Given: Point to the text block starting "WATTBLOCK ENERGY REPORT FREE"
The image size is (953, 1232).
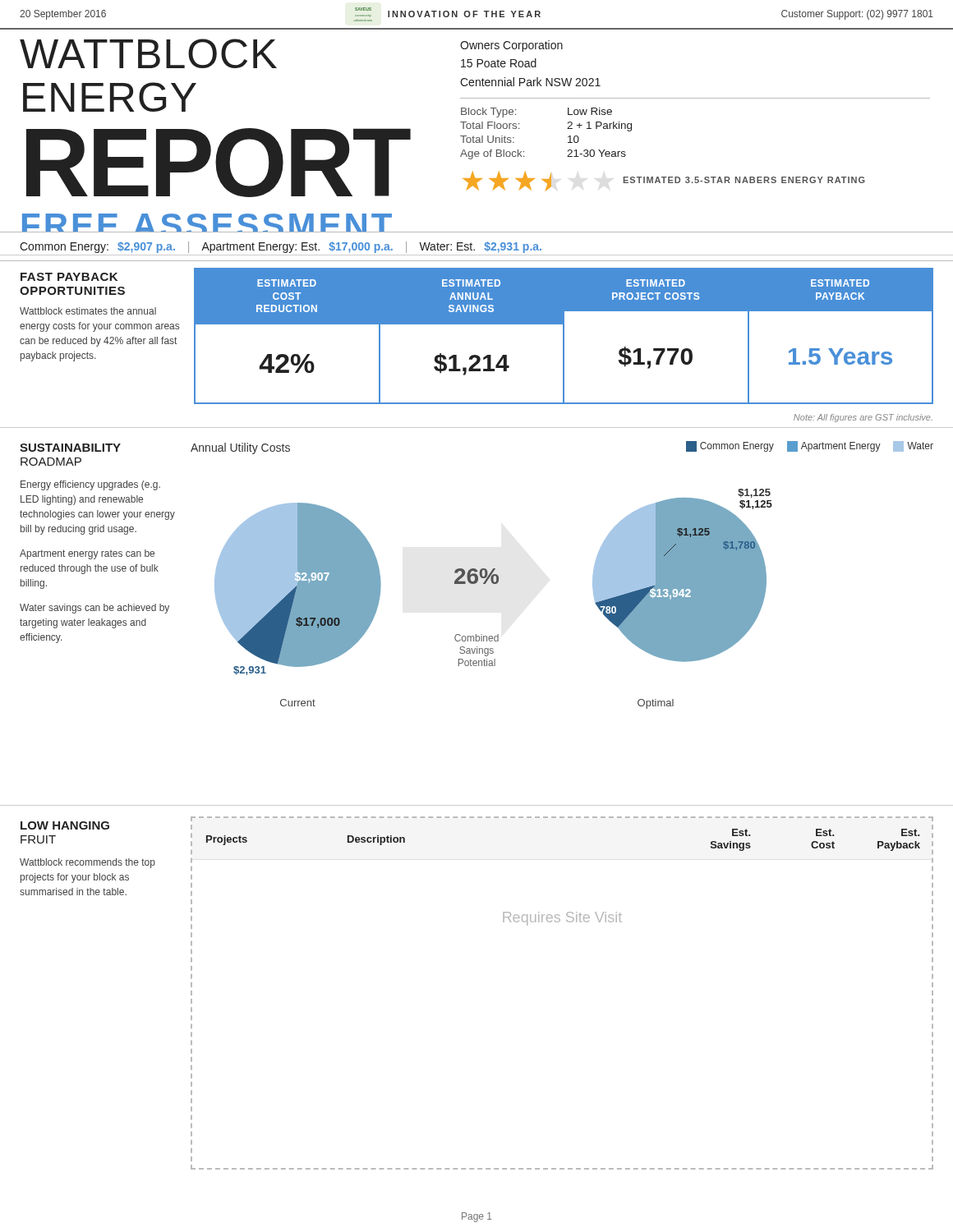Looking at the screenshot, I should [x=213, y=139].
